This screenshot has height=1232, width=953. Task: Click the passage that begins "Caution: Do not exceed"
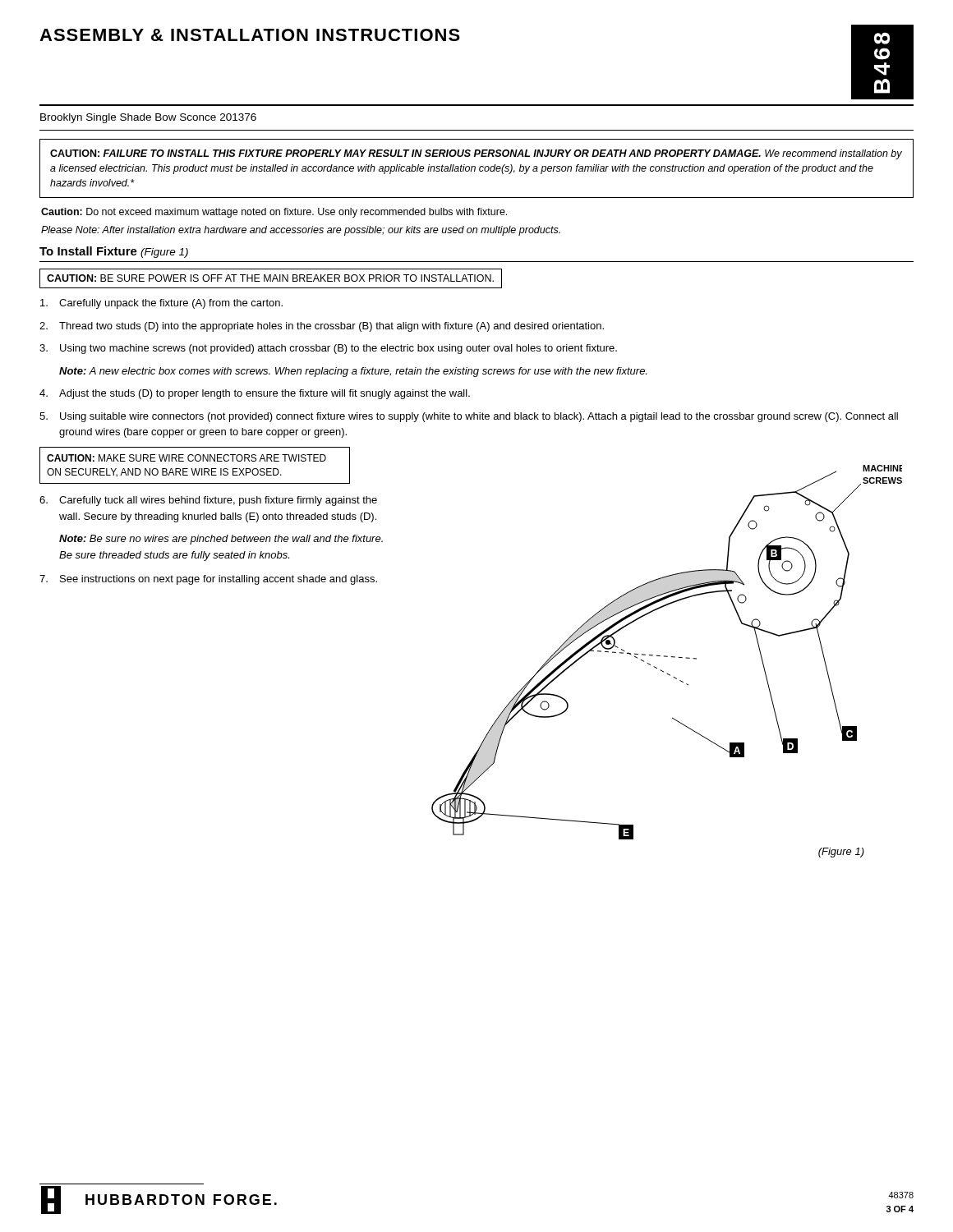pyautogui.click(x=275, y=212)
